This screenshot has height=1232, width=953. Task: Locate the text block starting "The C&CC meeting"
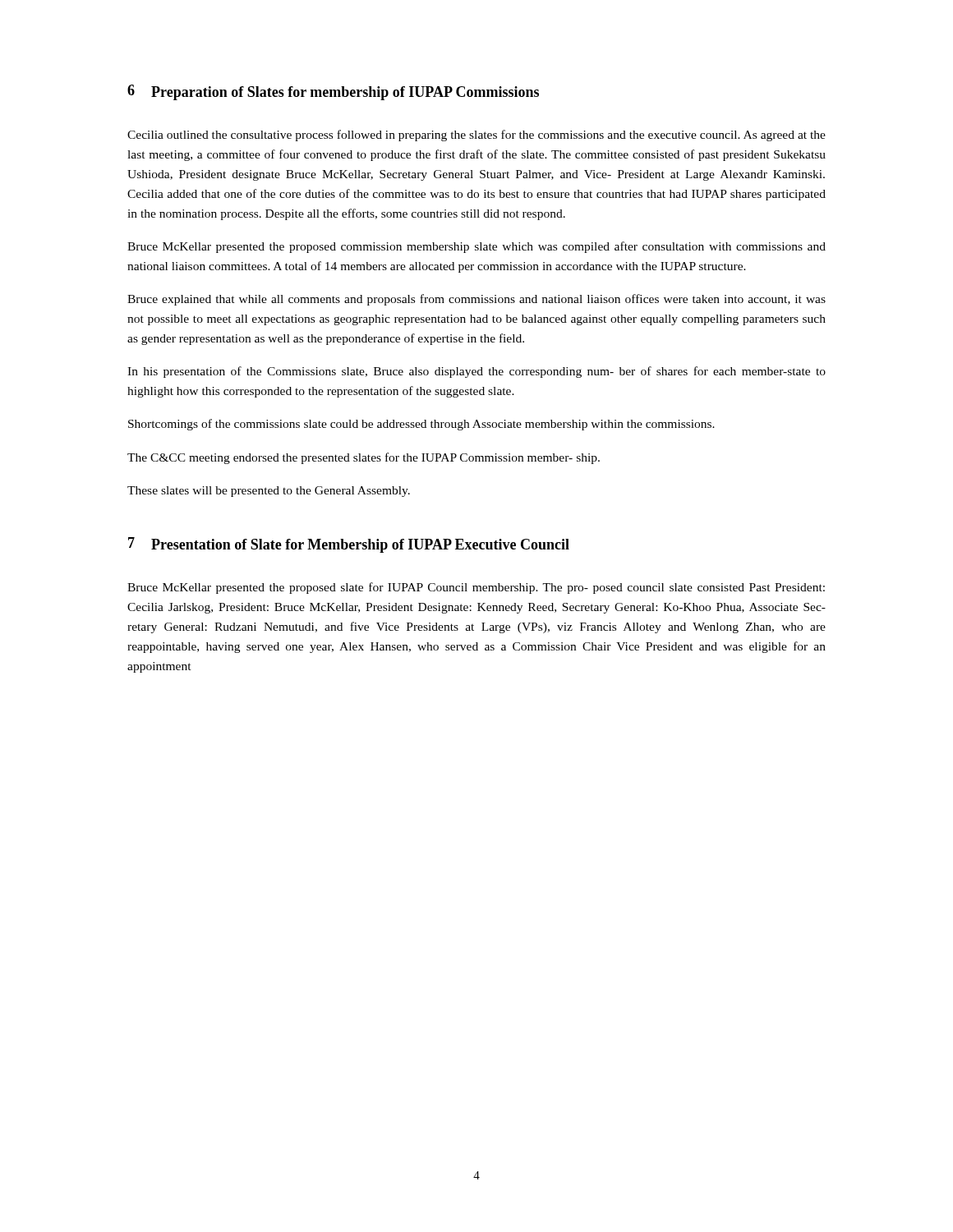pos(364,457)
